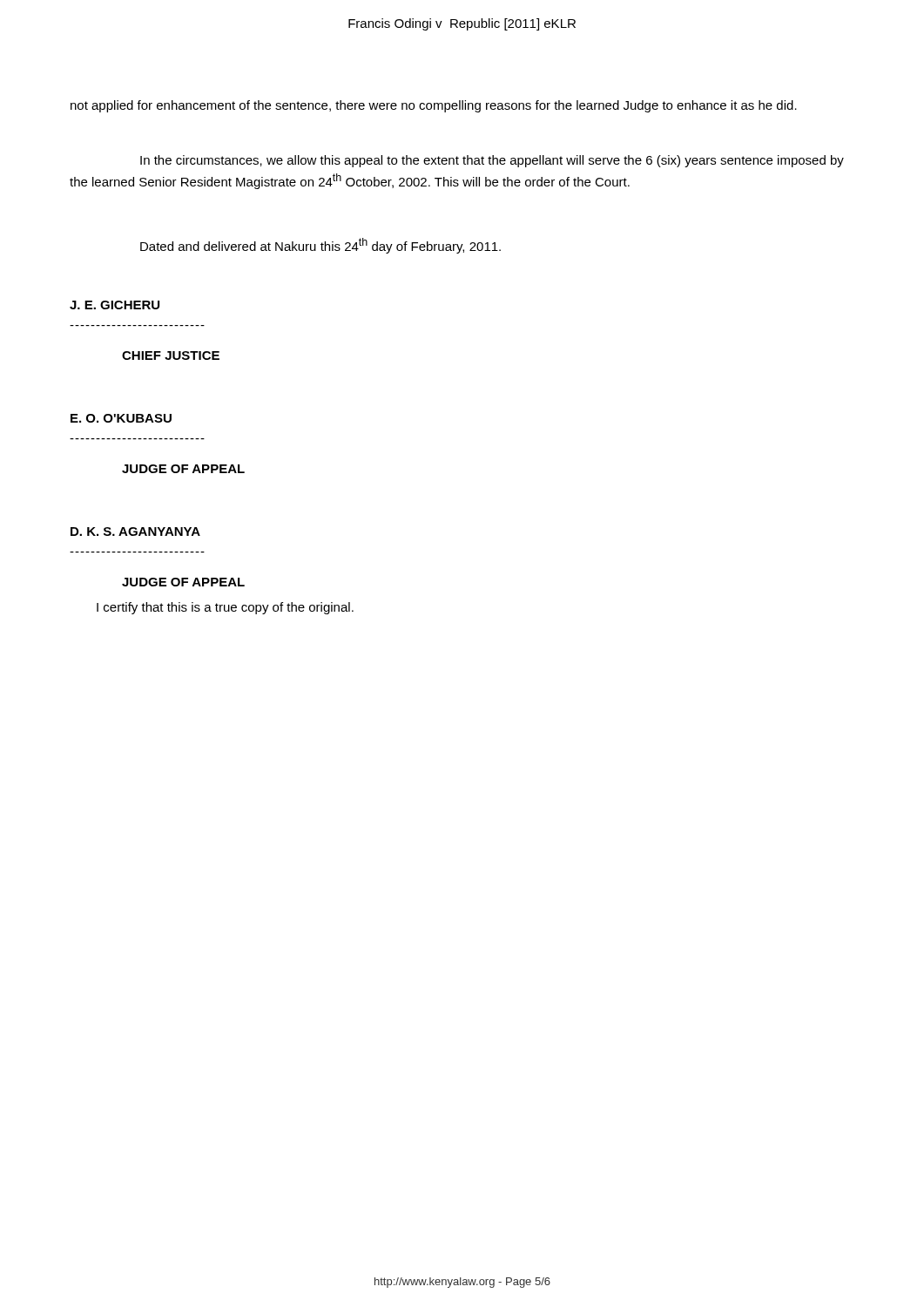Point to the passage starting "D. K. S. AGANYANYA"
The height and width of the screenshot is (1307, 924).
[x=135, y=531]
